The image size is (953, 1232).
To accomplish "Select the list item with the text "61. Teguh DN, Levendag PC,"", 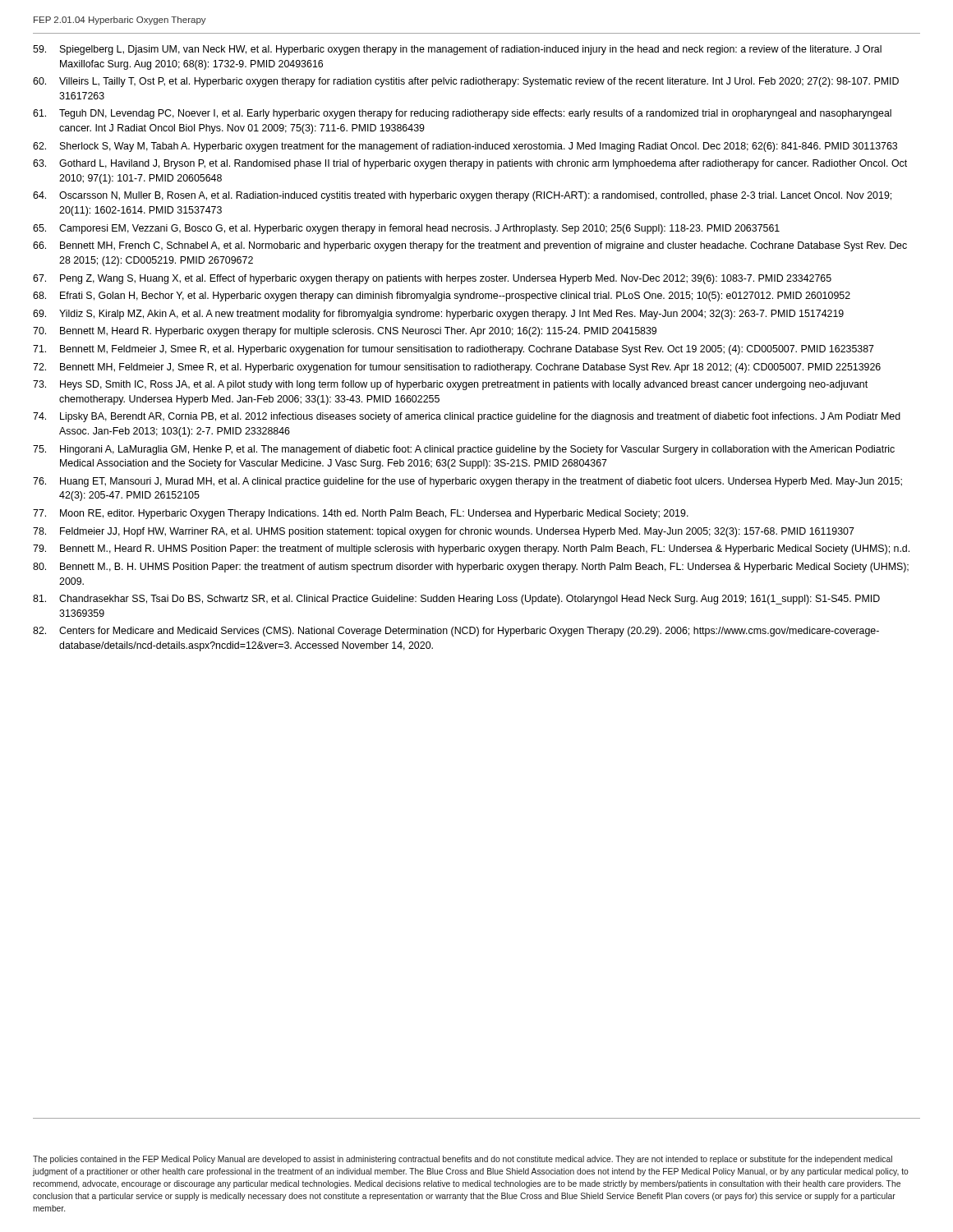I will click(x=476, y=122).
